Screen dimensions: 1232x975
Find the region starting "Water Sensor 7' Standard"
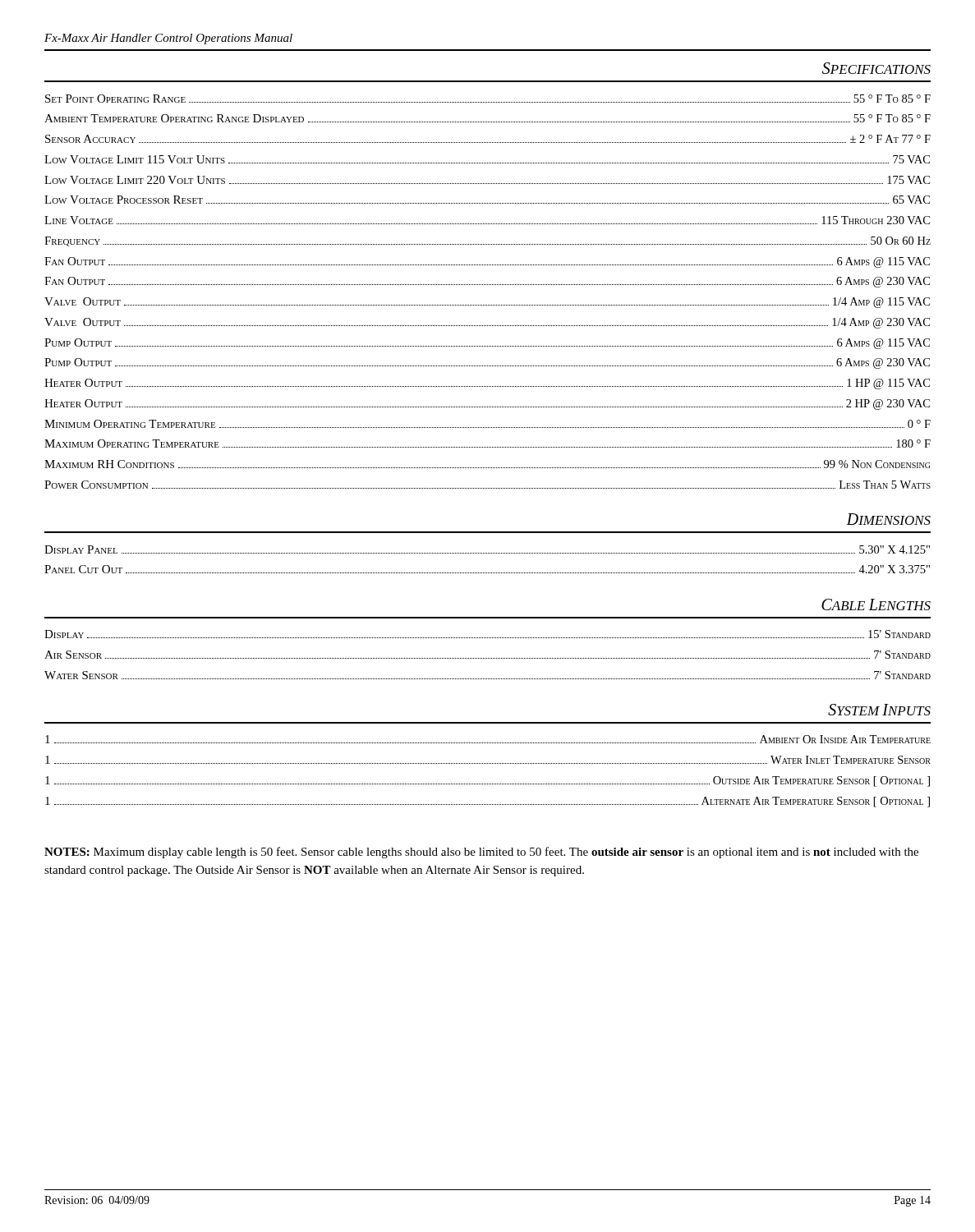tap(488, 675)
